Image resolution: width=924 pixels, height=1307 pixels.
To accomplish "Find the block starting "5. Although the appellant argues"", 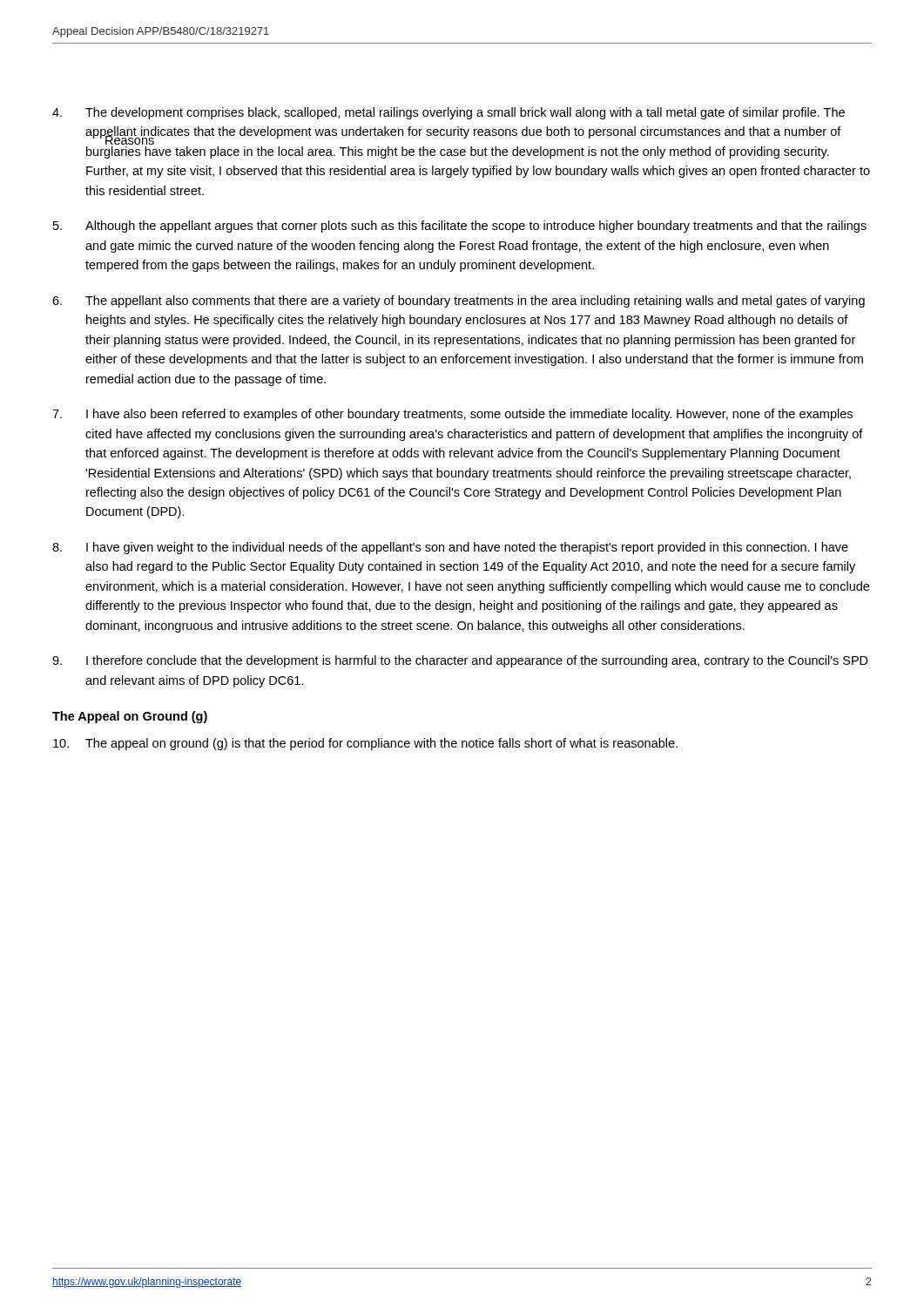I will point(462,246).
